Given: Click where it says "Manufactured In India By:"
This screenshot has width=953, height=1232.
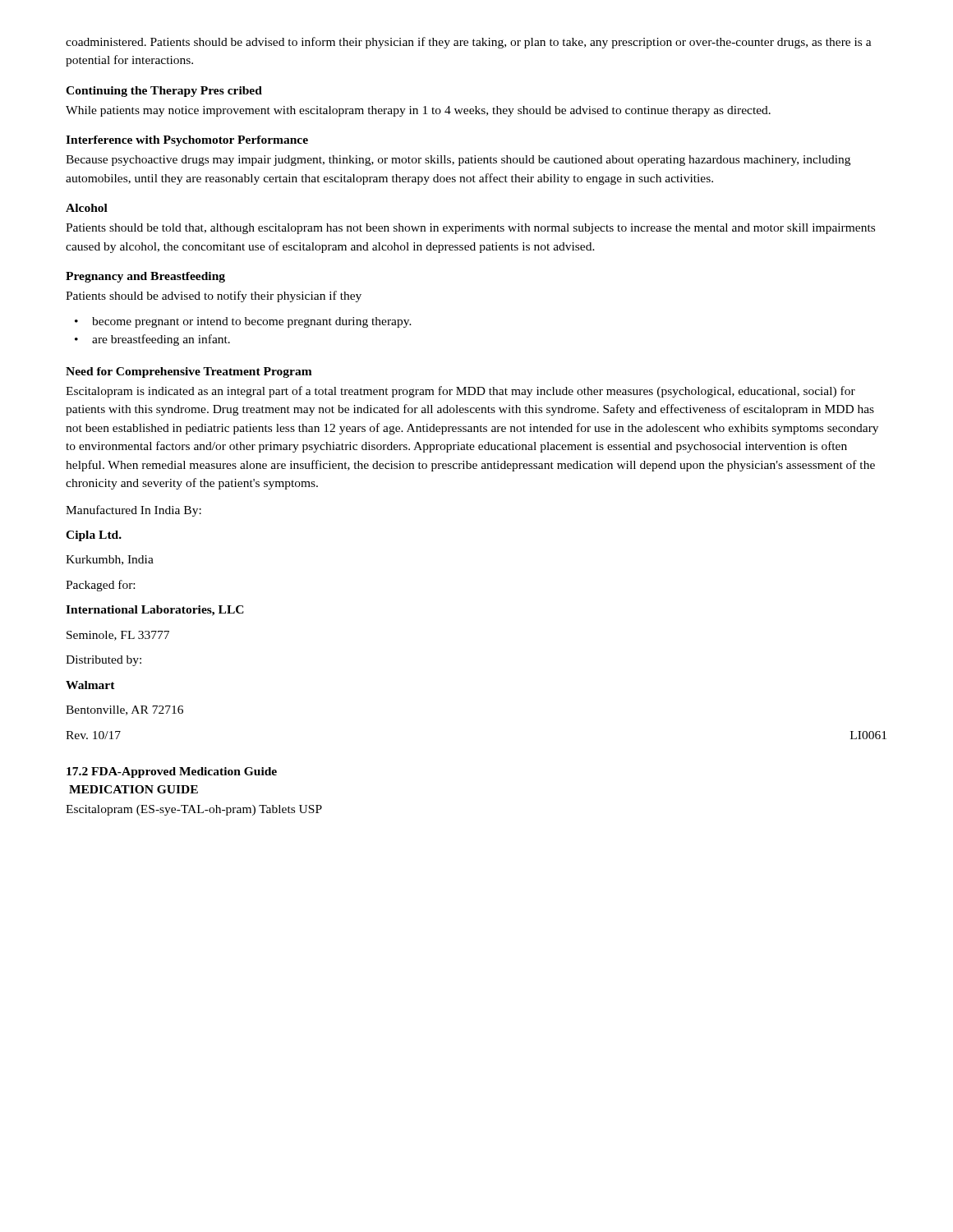Looking at the screenshot, I should click(134, 509).
